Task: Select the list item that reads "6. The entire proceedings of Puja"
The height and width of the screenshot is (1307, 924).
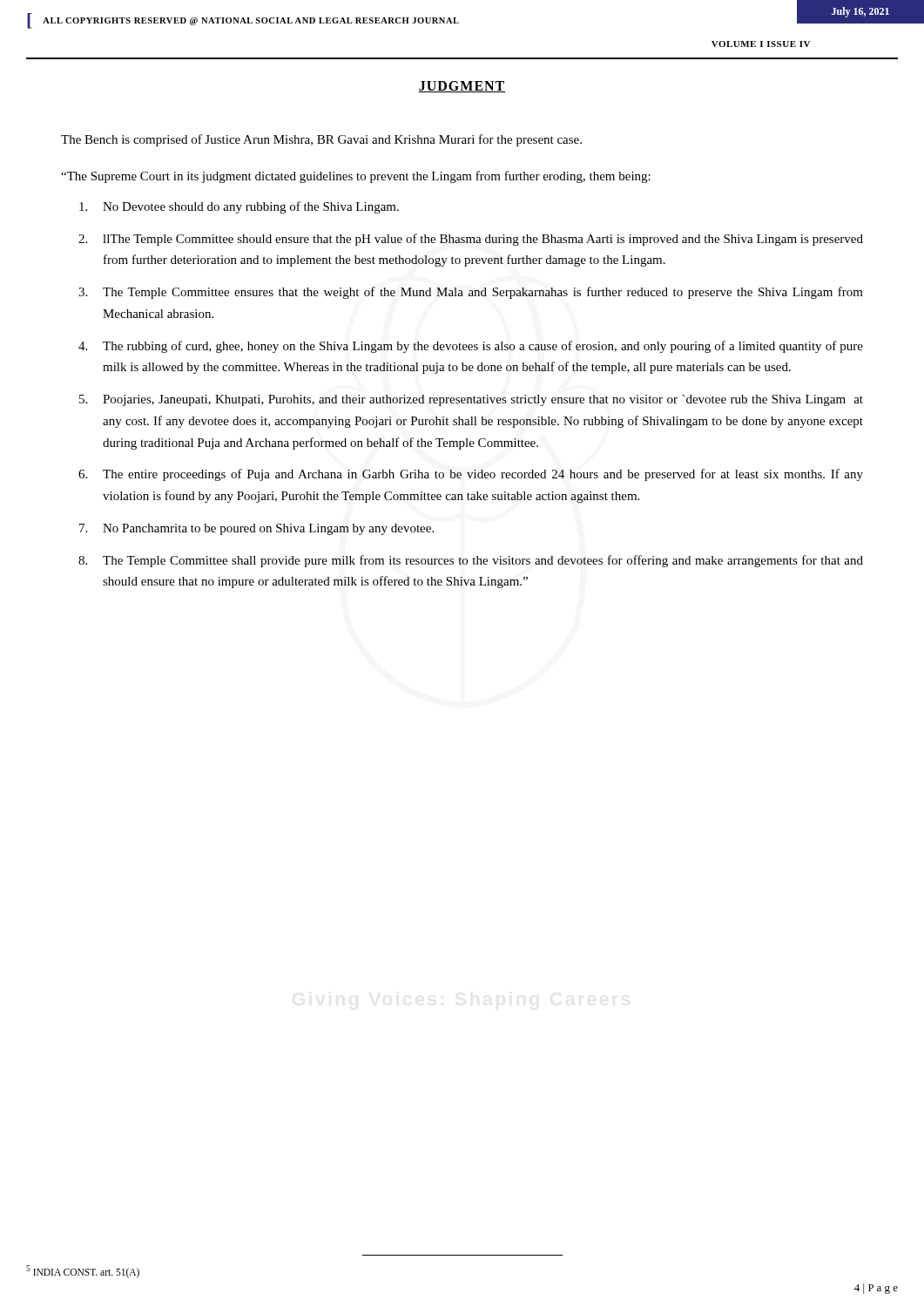Action: [x=471, y=485]
